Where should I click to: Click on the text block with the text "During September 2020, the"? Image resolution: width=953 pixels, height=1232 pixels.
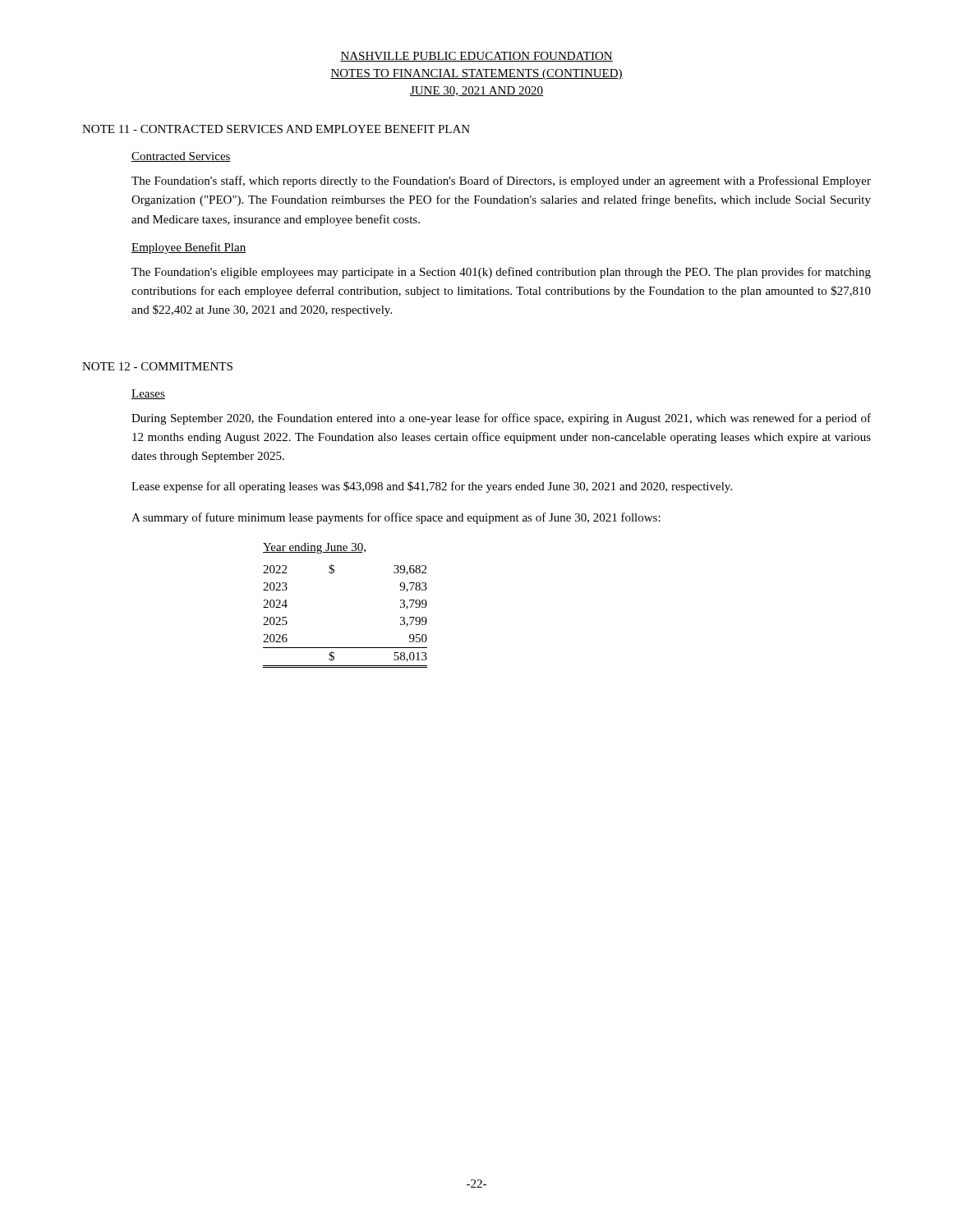pyautogui.click(x=501, y=437)
